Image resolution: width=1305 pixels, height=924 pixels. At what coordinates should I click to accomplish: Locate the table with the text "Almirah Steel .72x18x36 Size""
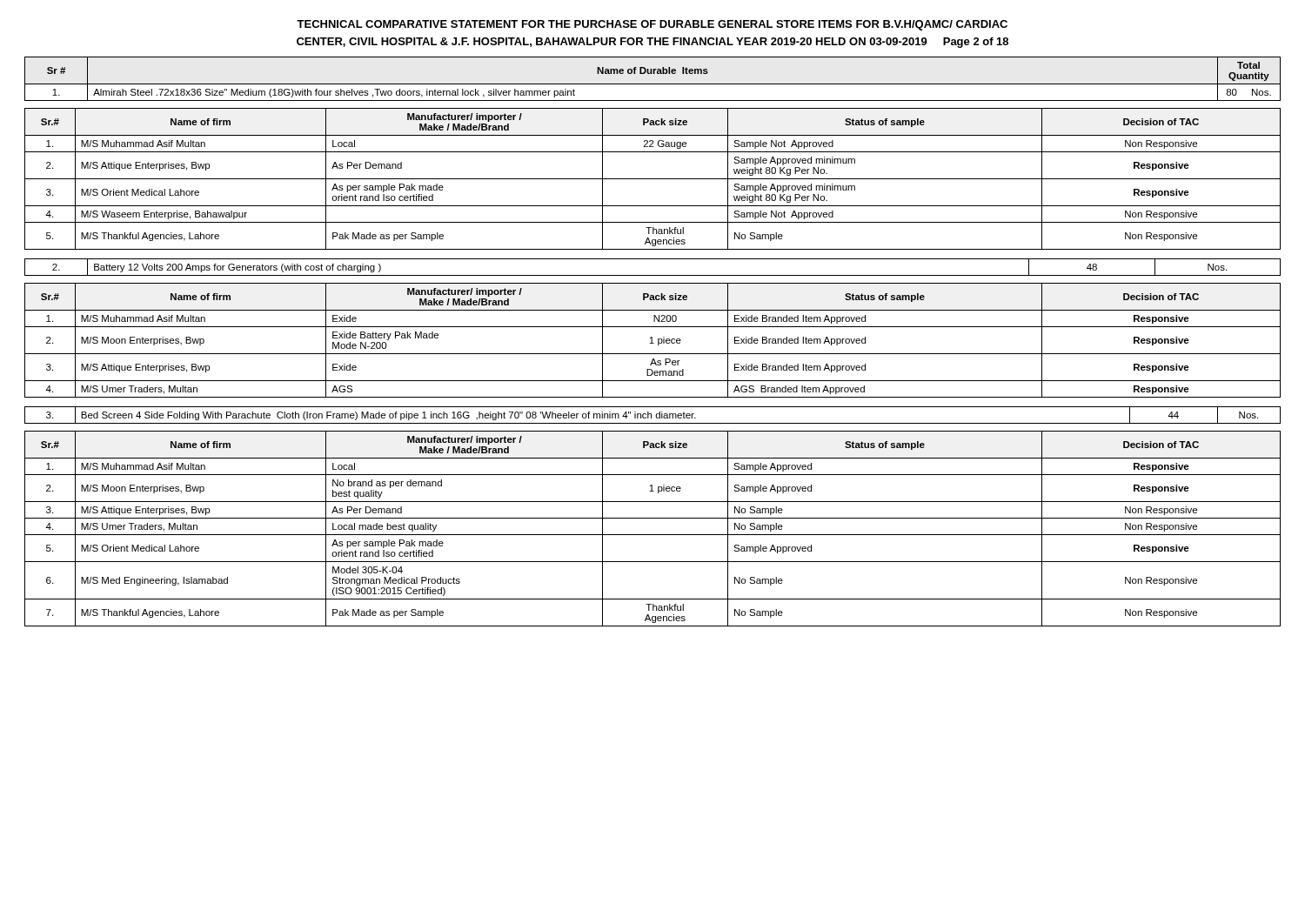[652, 79]
